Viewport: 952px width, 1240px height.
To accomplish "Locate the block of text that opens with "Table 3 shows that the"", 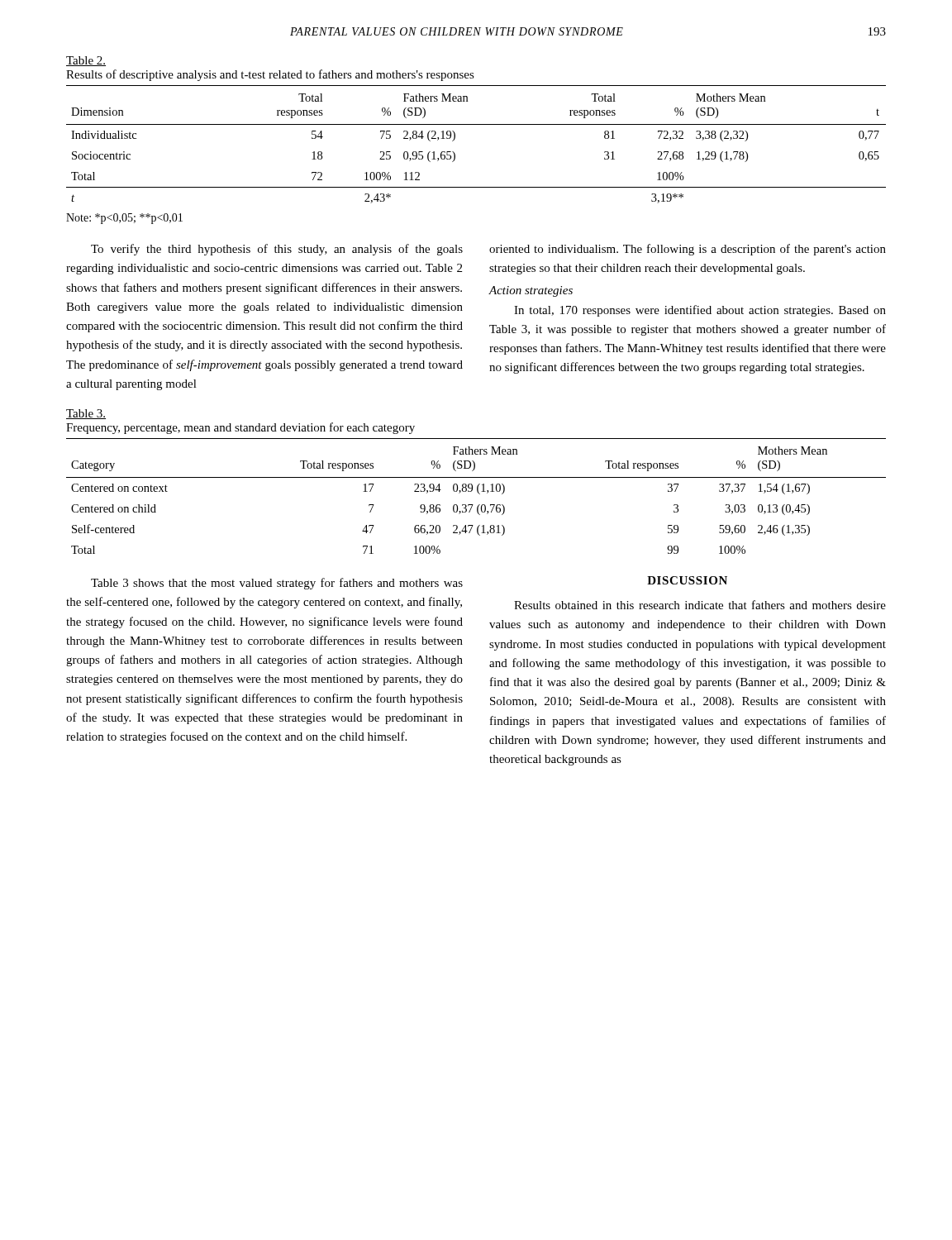I will tap(264, 660).
